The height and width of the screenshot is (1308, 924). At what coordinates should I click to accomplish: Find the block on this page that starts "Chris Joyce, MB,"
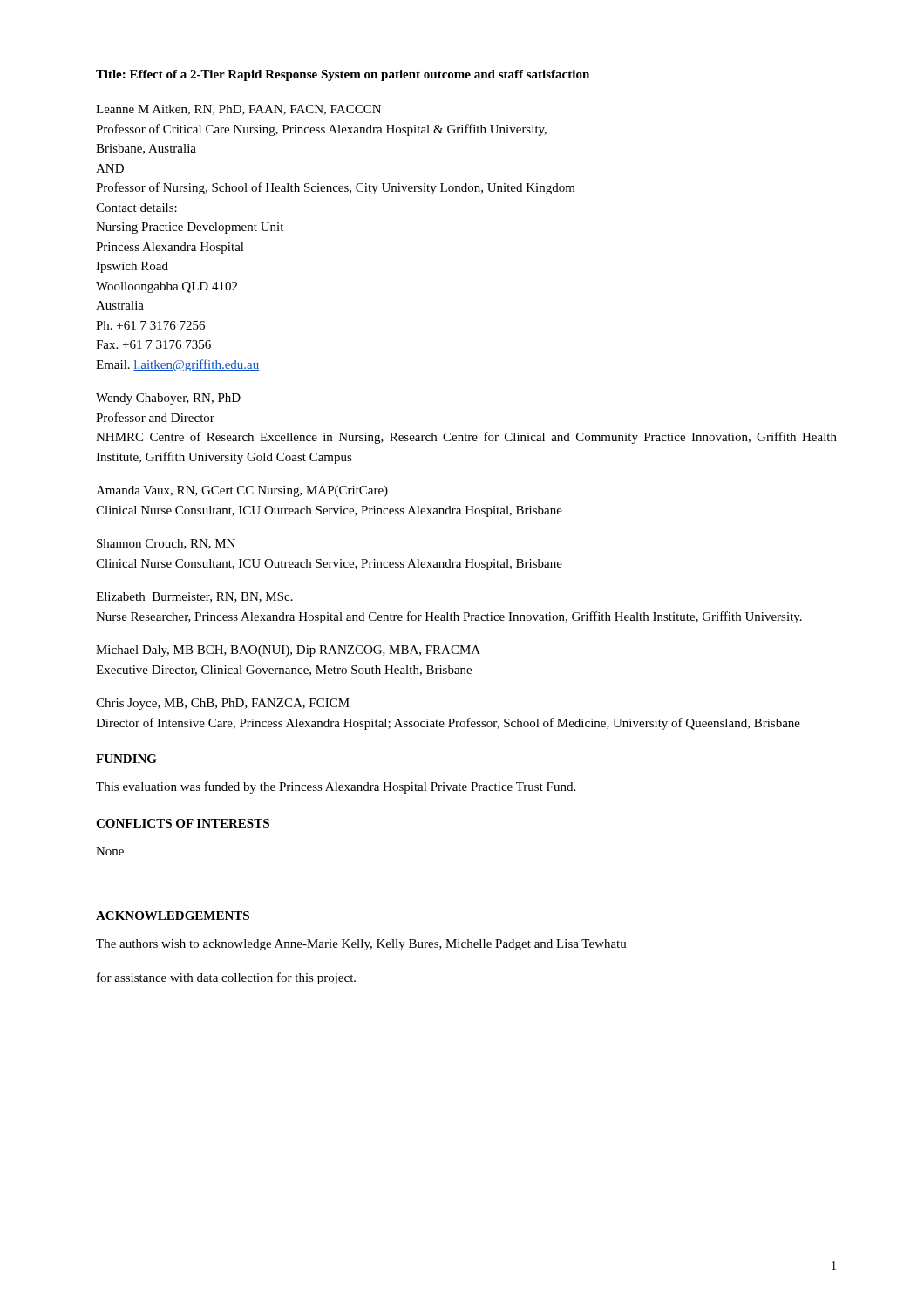(448, 713)
